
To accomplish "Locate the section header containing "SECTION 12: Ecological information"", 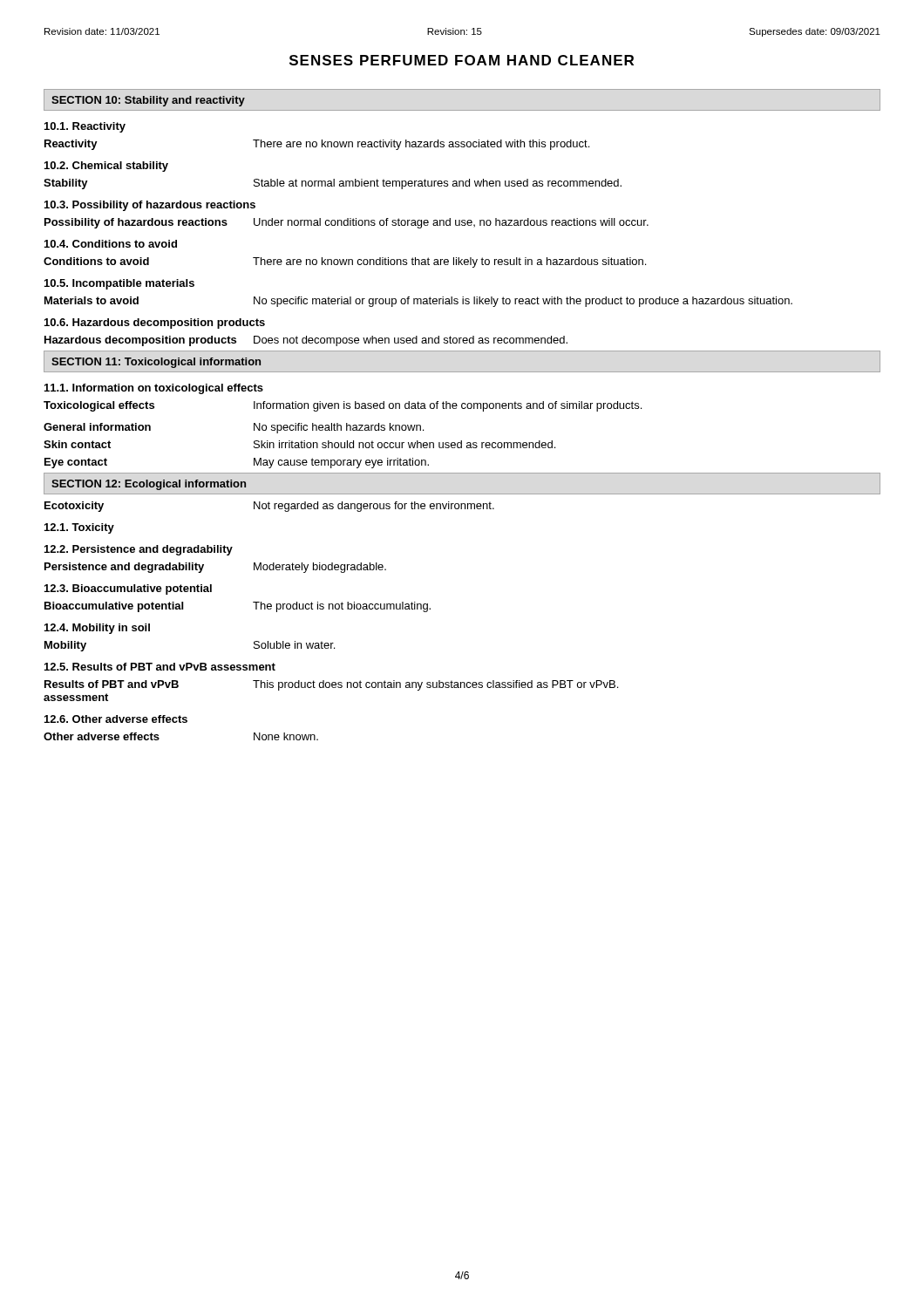I will click(x=149, y=484).
